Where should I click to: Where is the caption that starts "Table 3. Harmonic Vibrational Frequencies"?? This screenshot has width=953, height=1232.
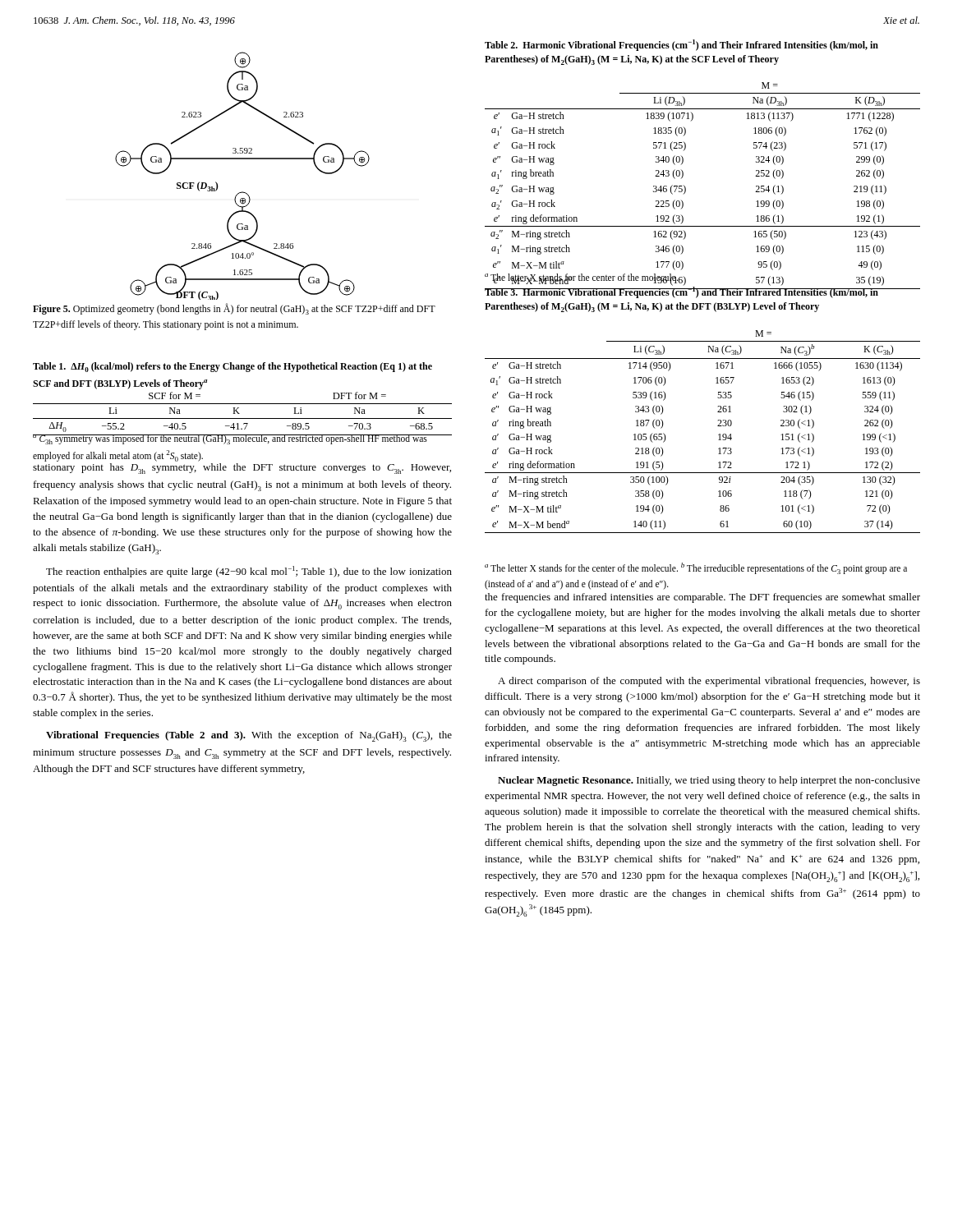[x=681, y=299]
